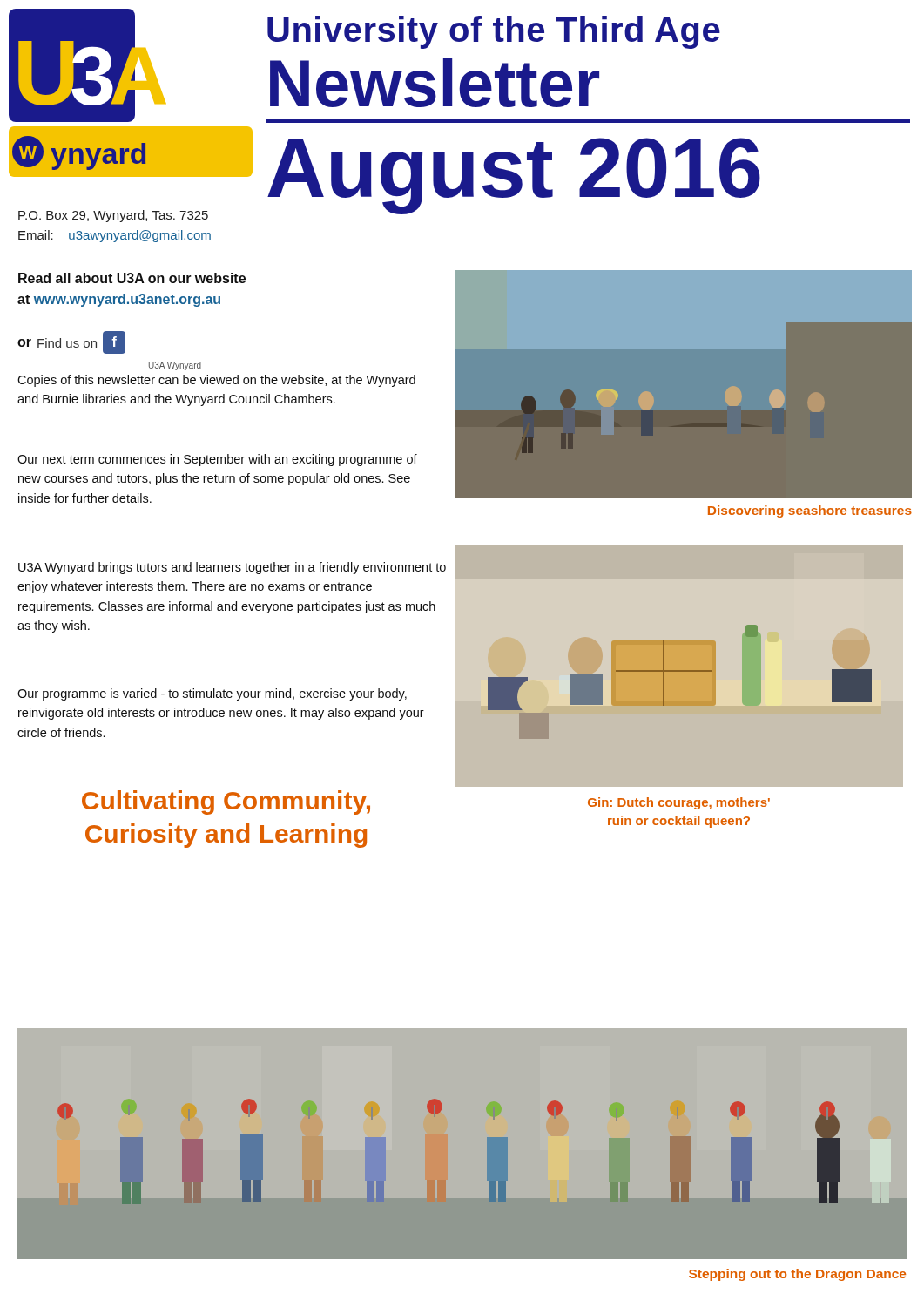Screen dimensions: 1307x924
Task: Click on the caption that says "Gin: Dutch courage, mothers'ruin or cocktail queen?"
Action: pos(679,811)
